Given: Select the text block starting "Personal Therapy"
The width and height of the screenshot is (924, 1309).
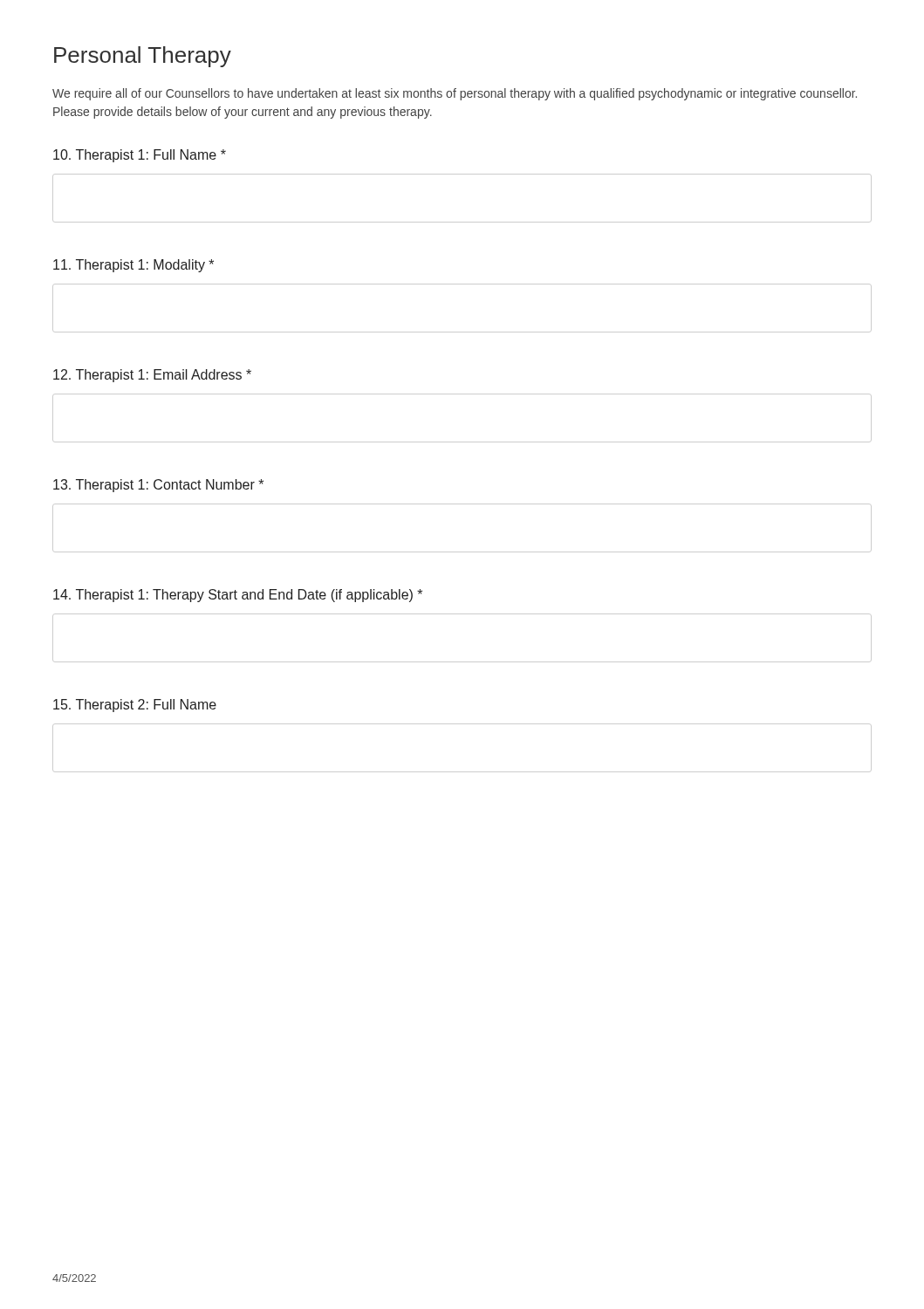Looking at the screenshot, I should pos(143,57).
